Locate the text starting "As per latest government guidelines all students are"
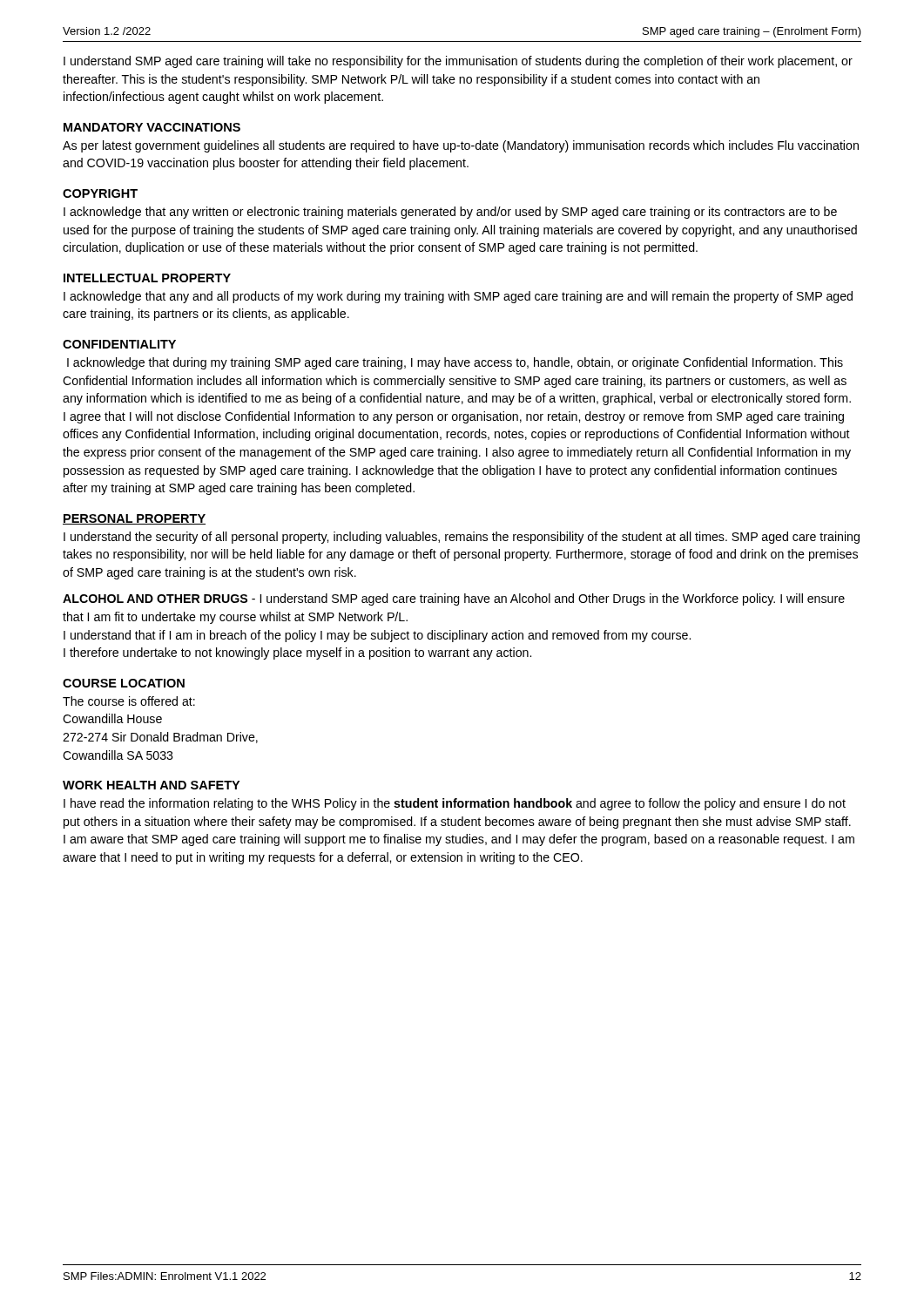The width and height of the screenshot is (924, 1307). point(461,154)
